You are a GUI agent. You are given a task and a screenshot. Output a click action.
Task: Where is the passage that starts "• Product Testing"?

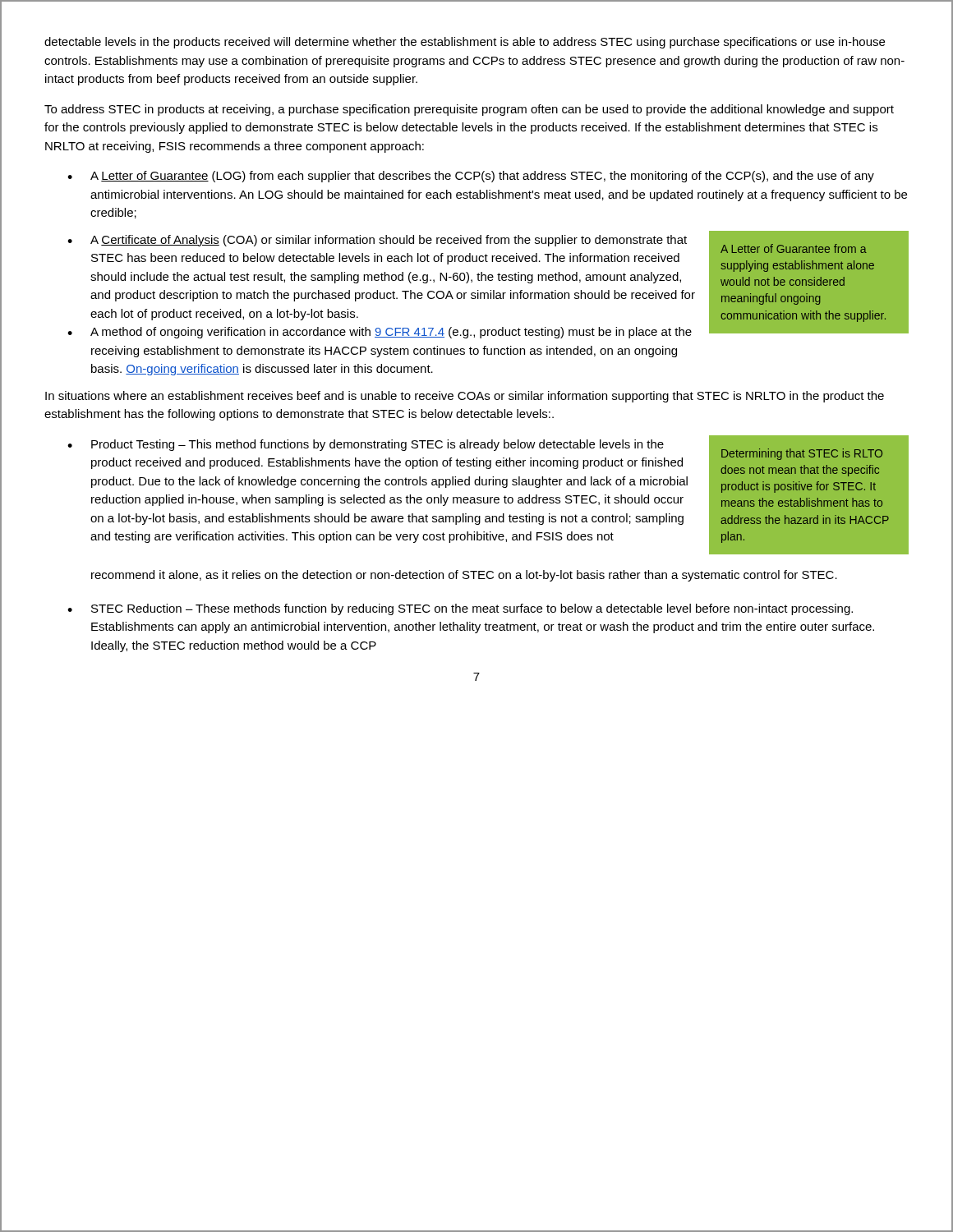[x=371, y=490]
